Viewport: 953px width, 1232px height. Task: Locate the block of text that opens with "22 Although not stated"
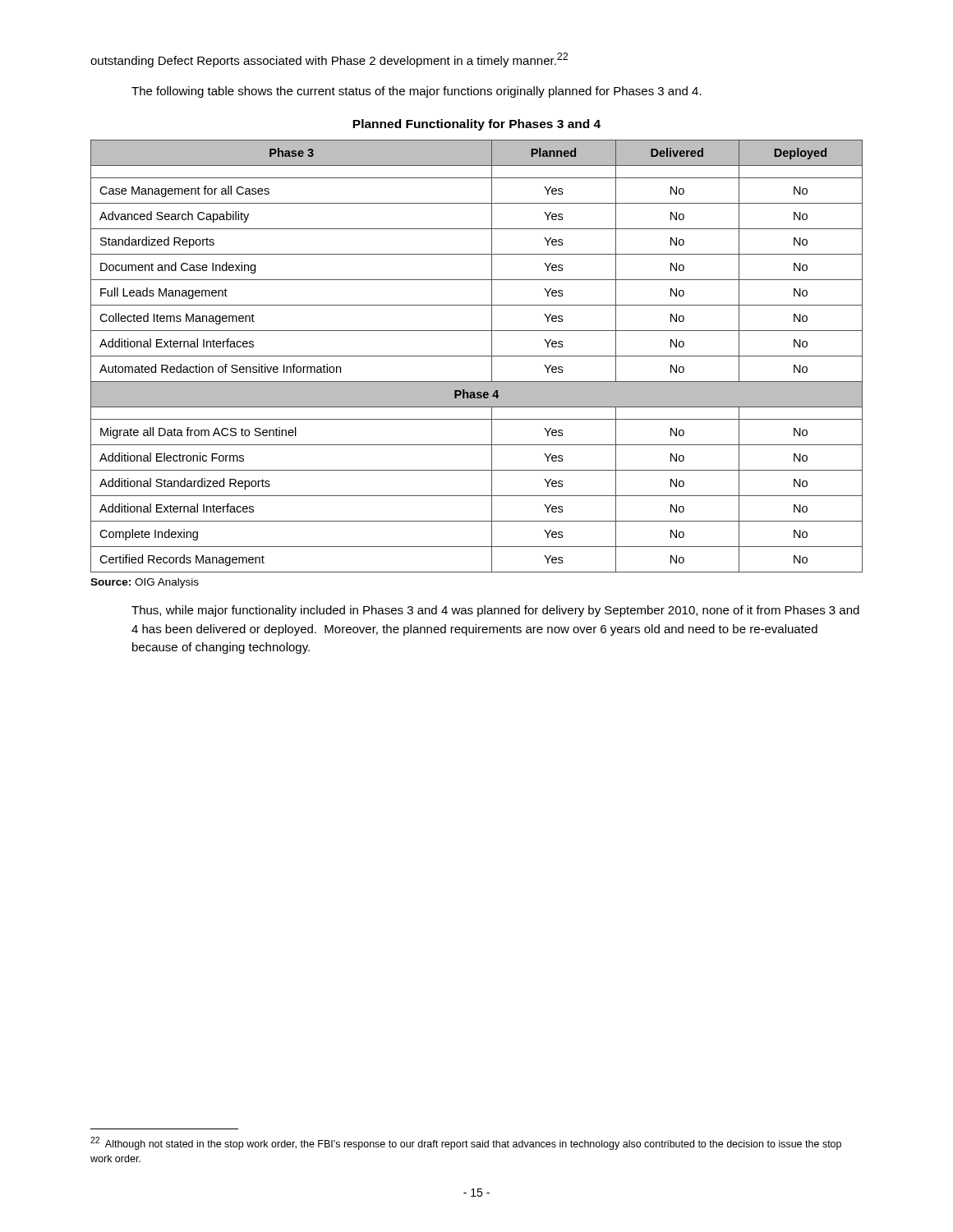[466, 1146]
